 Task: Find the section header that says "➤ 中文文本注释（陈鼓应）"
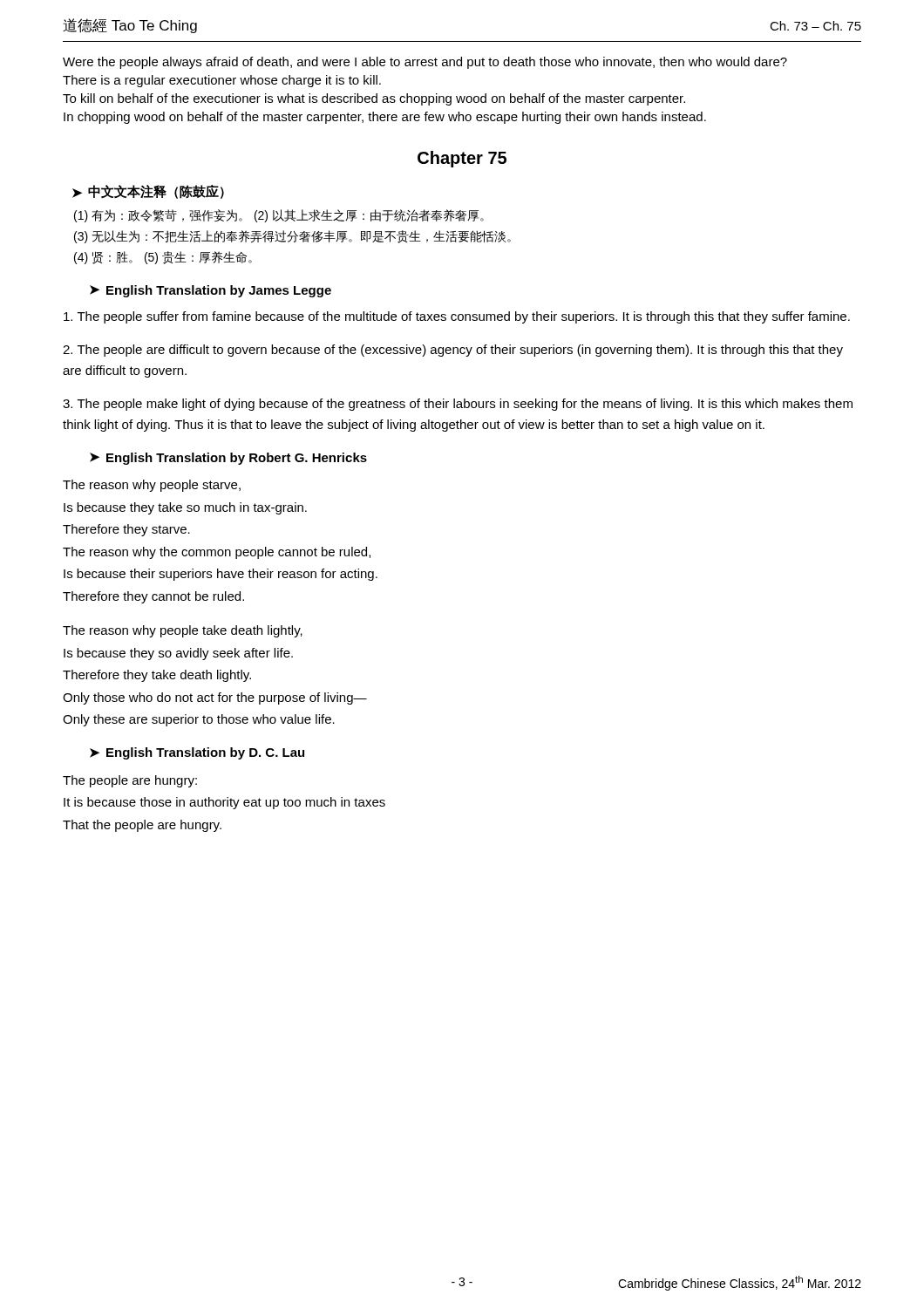coord(152,192)
